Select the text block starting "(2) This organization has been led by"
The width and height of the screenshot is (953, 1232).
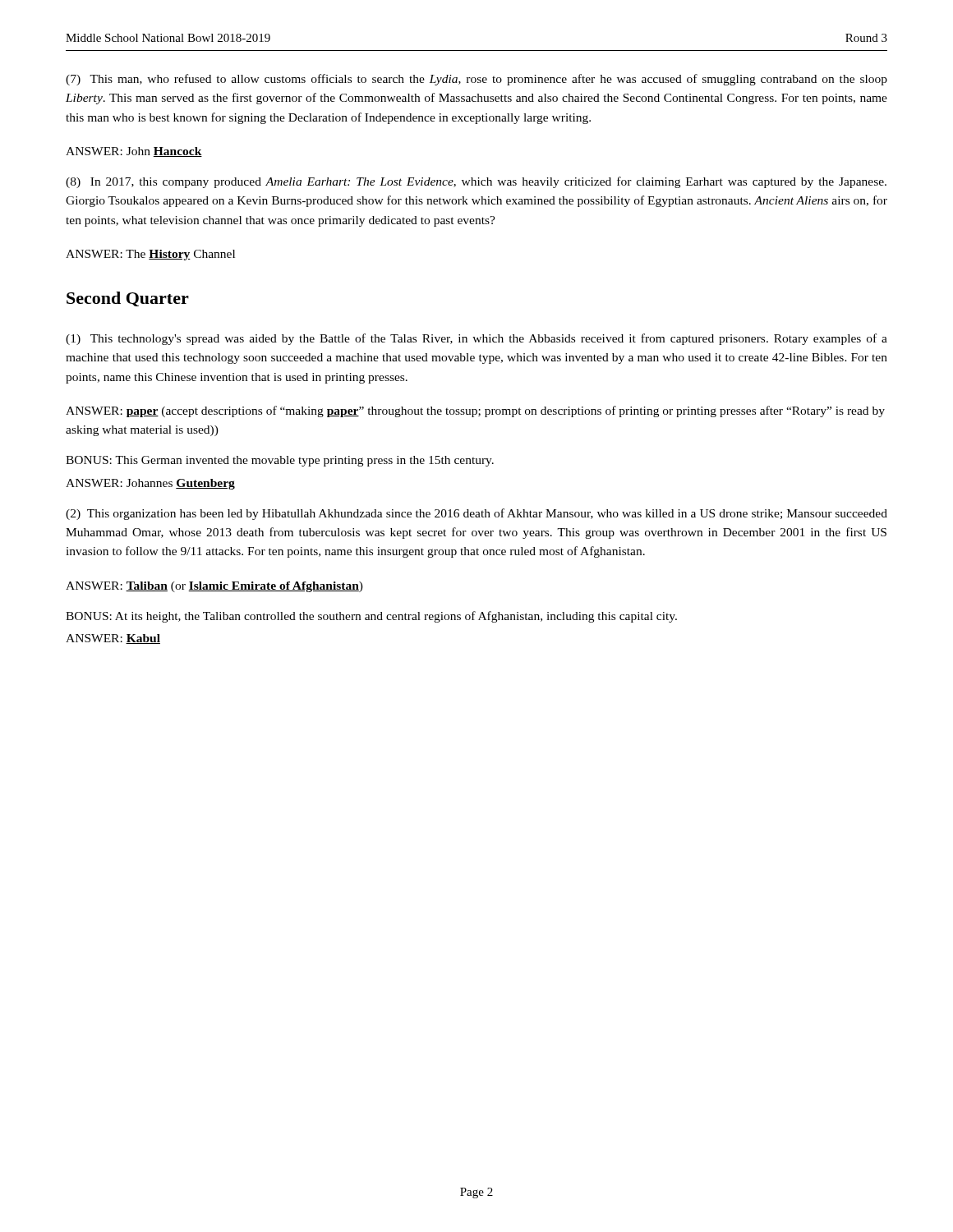click(x=476, y=532)
